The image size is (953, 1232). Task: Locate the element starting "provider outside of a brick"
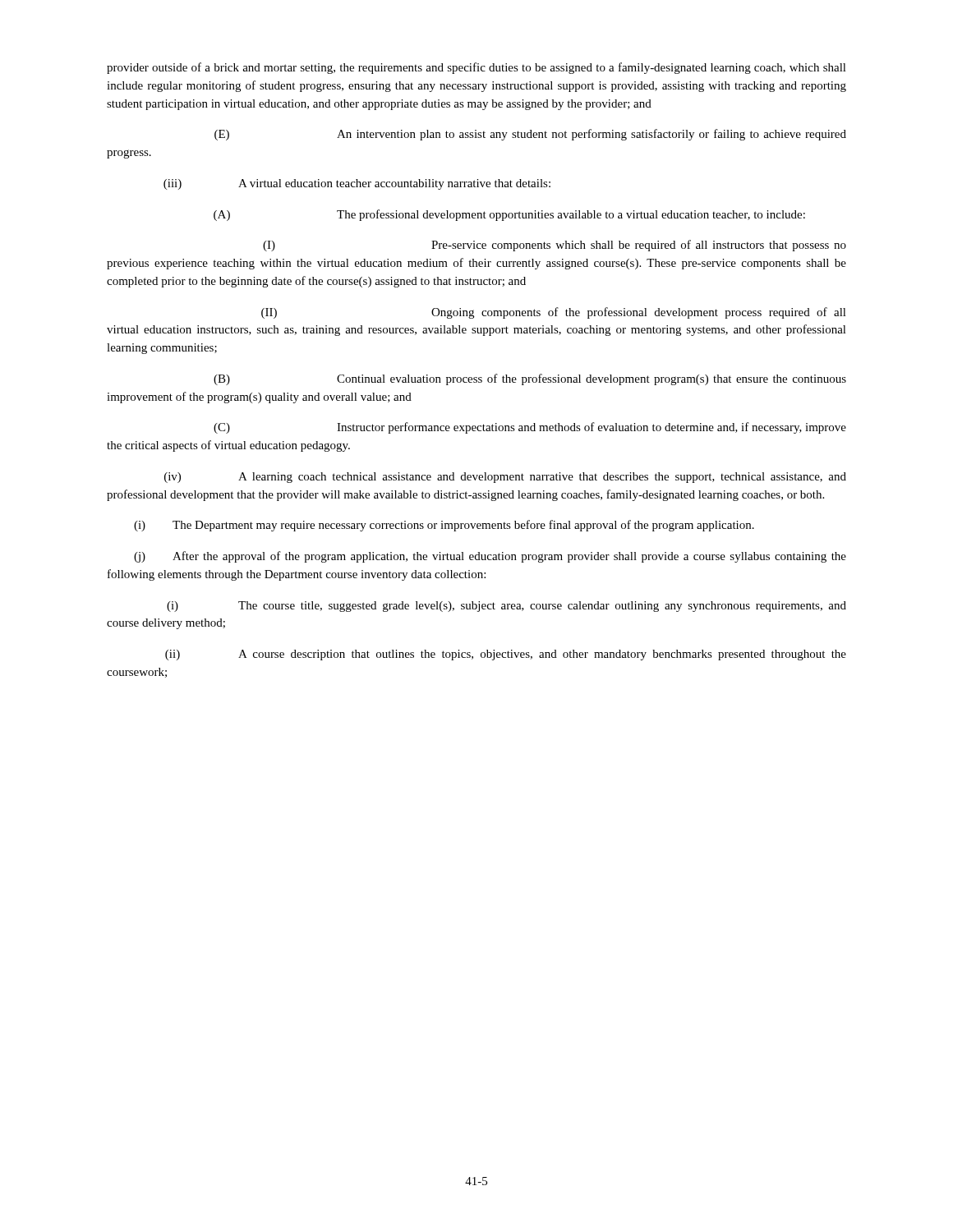point(476,85)
